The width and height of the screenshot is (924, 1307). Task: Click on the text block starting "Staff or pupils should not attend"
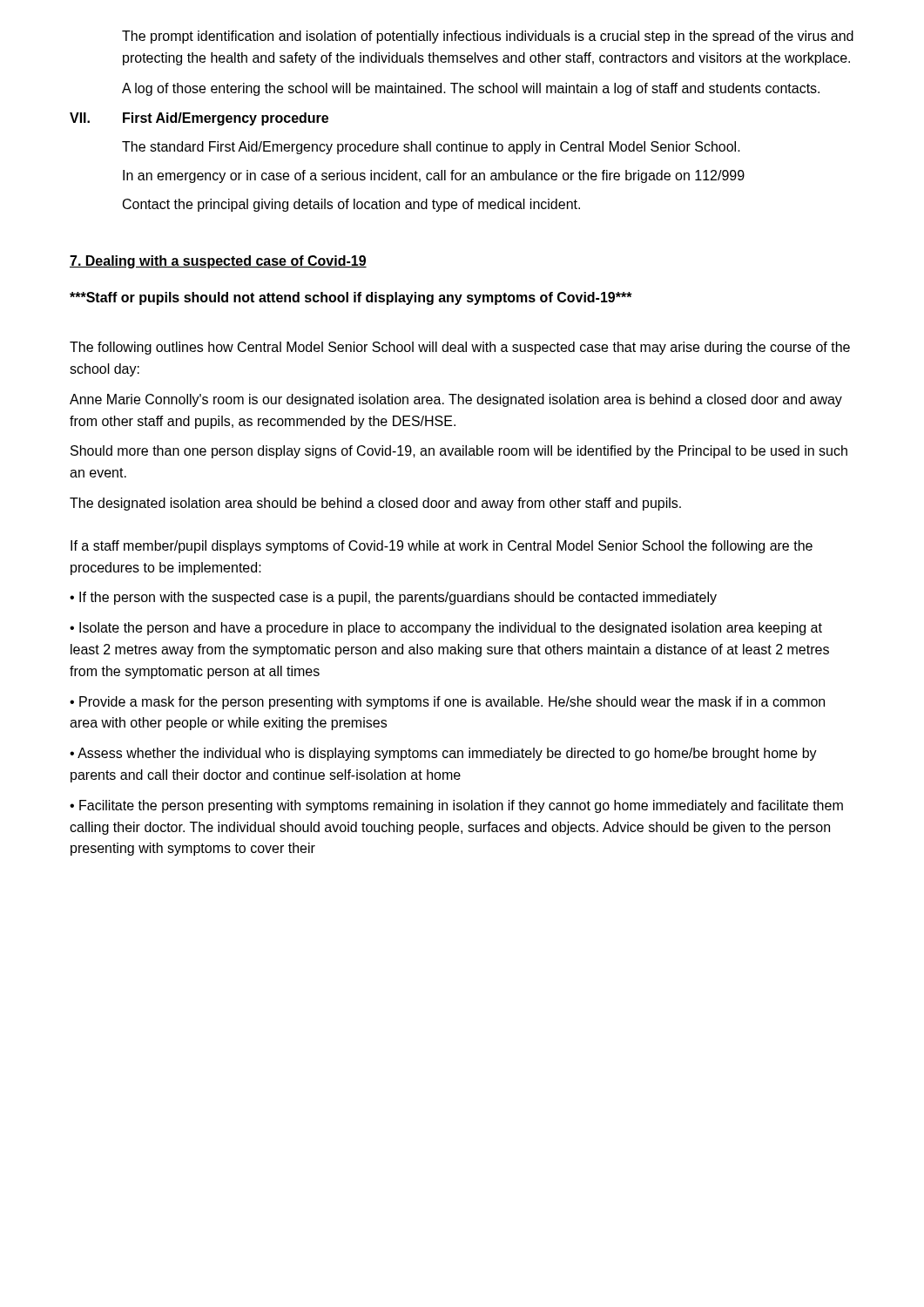[x=351, y=298]
